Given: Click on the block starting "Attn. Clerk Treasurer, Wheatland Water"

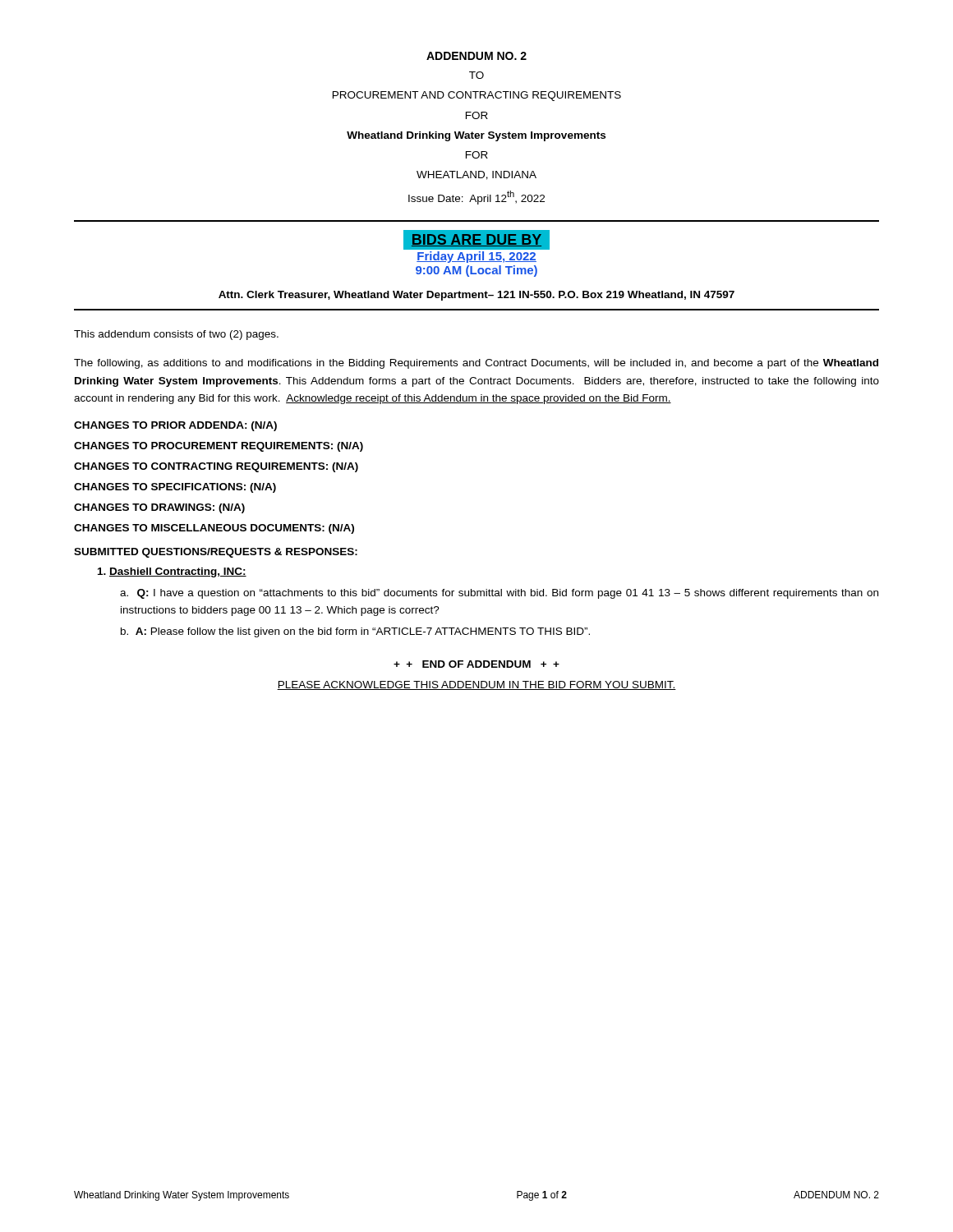Looking at the screenshot, I should point(476,294).
